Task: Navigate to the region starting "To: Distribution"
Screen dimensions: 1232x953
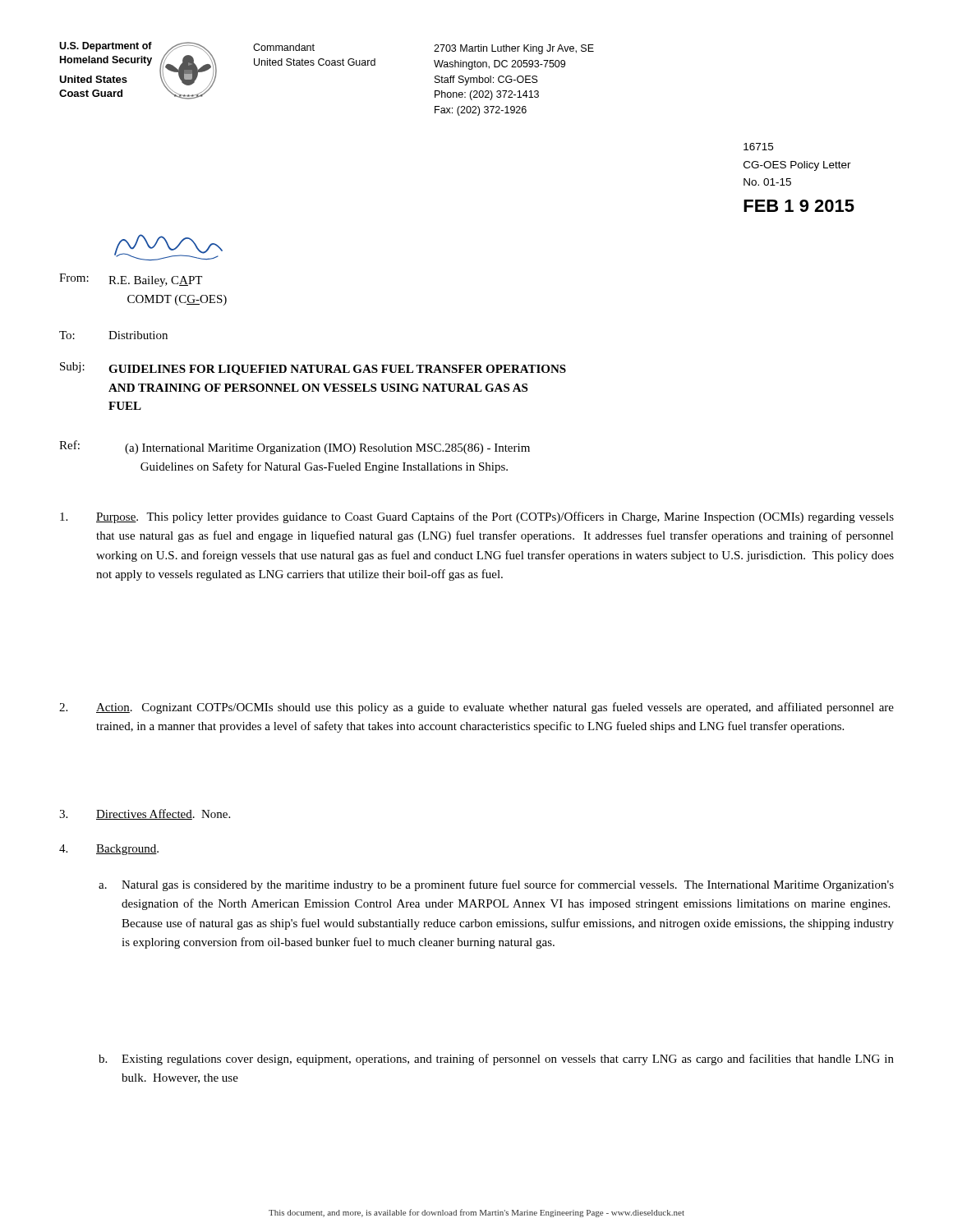Action: pyautogui.click(x=114, y=336)
